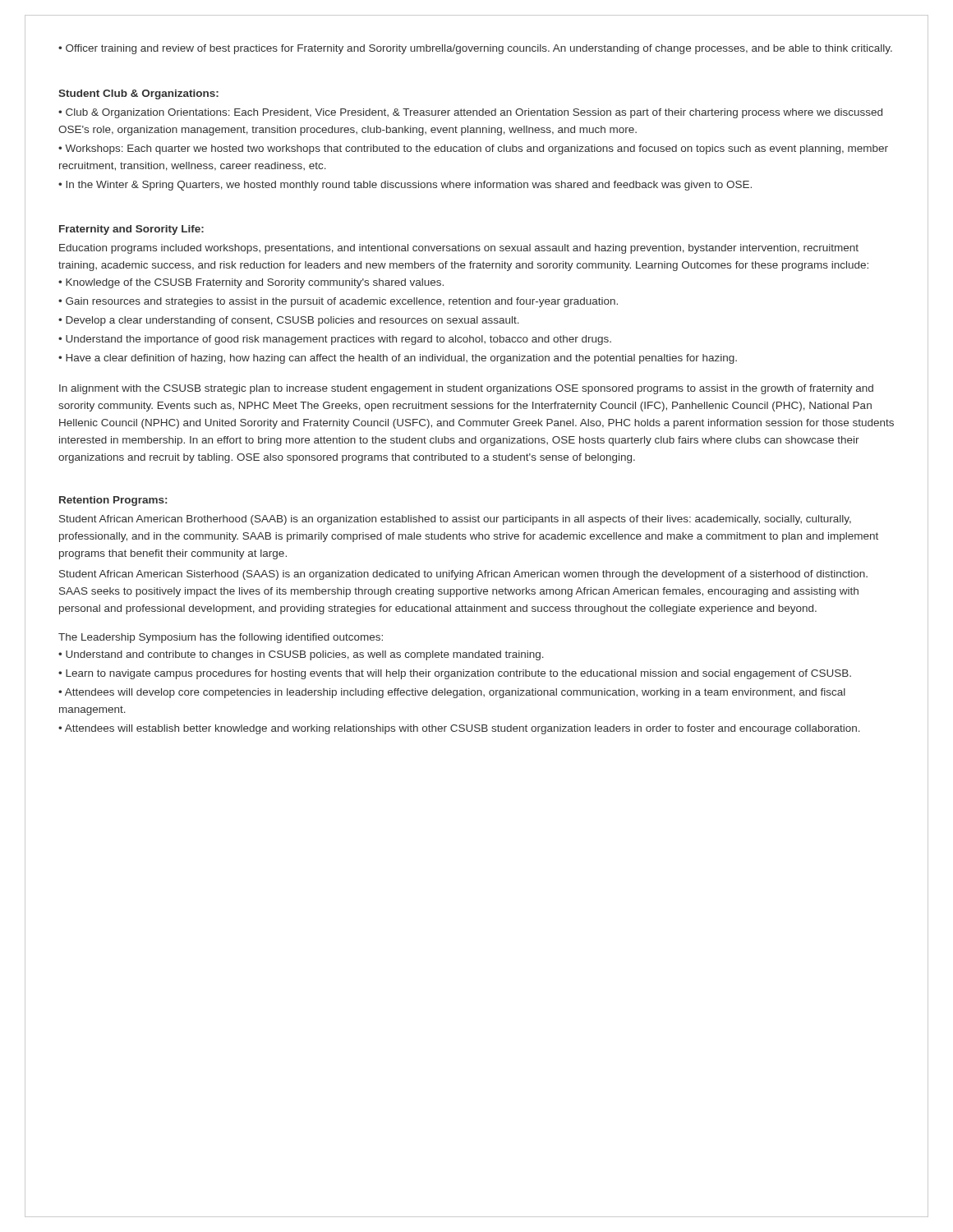Select the region starting "• Attendees will develop"
Image resolution: width=953 pixels, height=1232 pixels.
(x=452, y=700)
